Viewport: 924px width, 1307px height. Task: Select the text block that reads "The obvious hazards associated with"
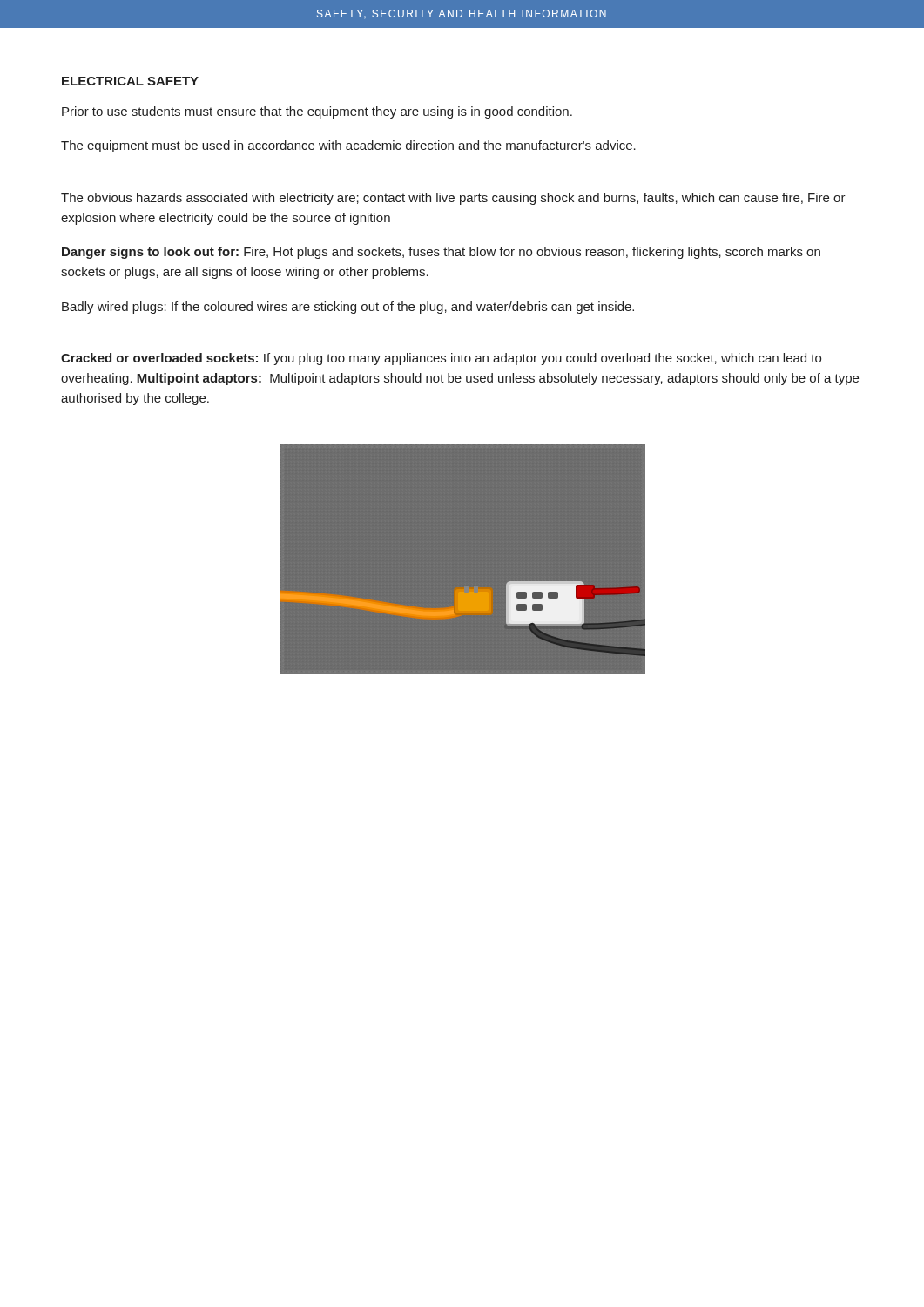pyautogui.click(x=453, y=207)
